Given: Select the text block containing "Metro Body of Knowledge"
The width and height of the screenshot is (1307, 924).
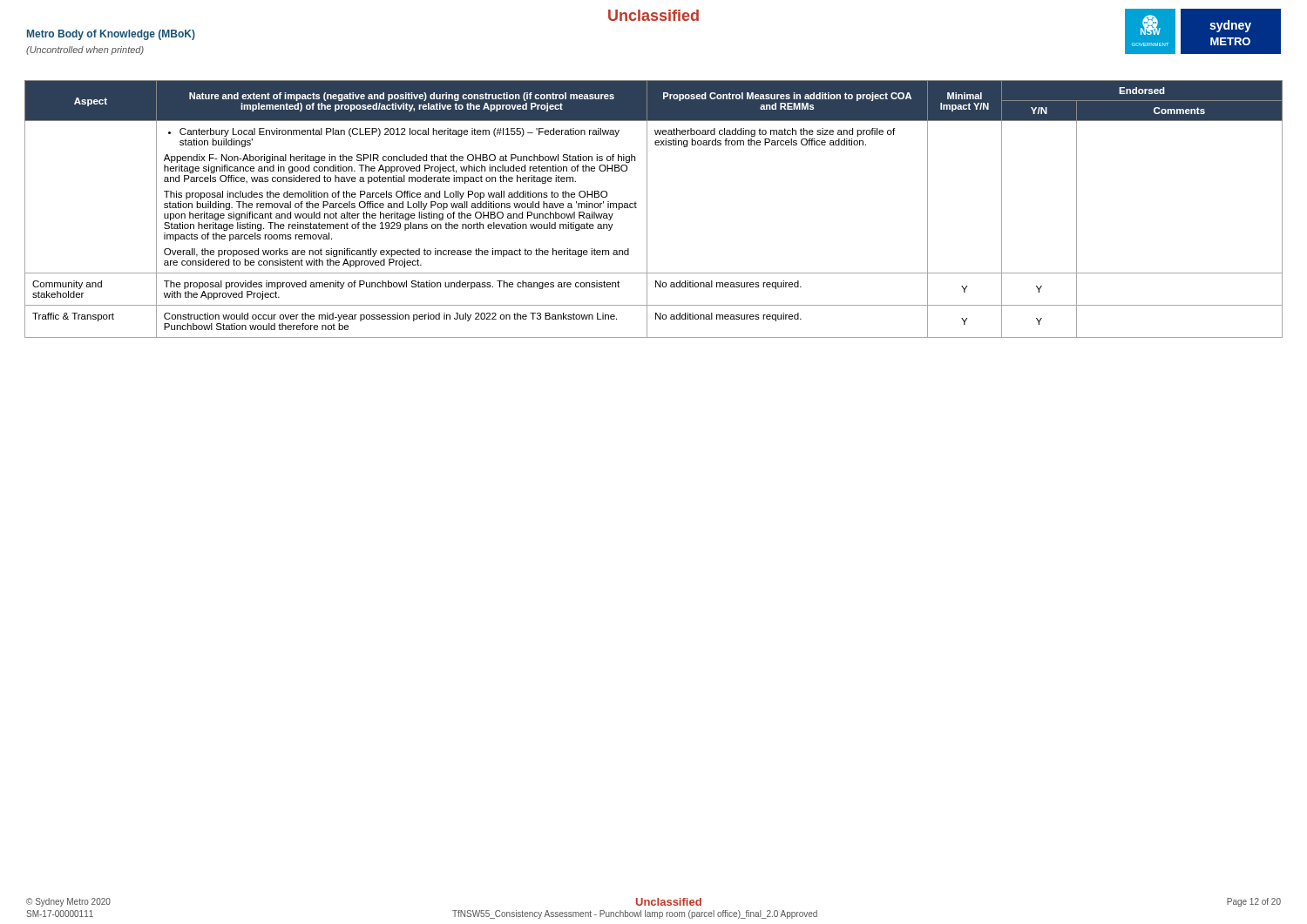Looking at the screenshot, I should [111, 34].
